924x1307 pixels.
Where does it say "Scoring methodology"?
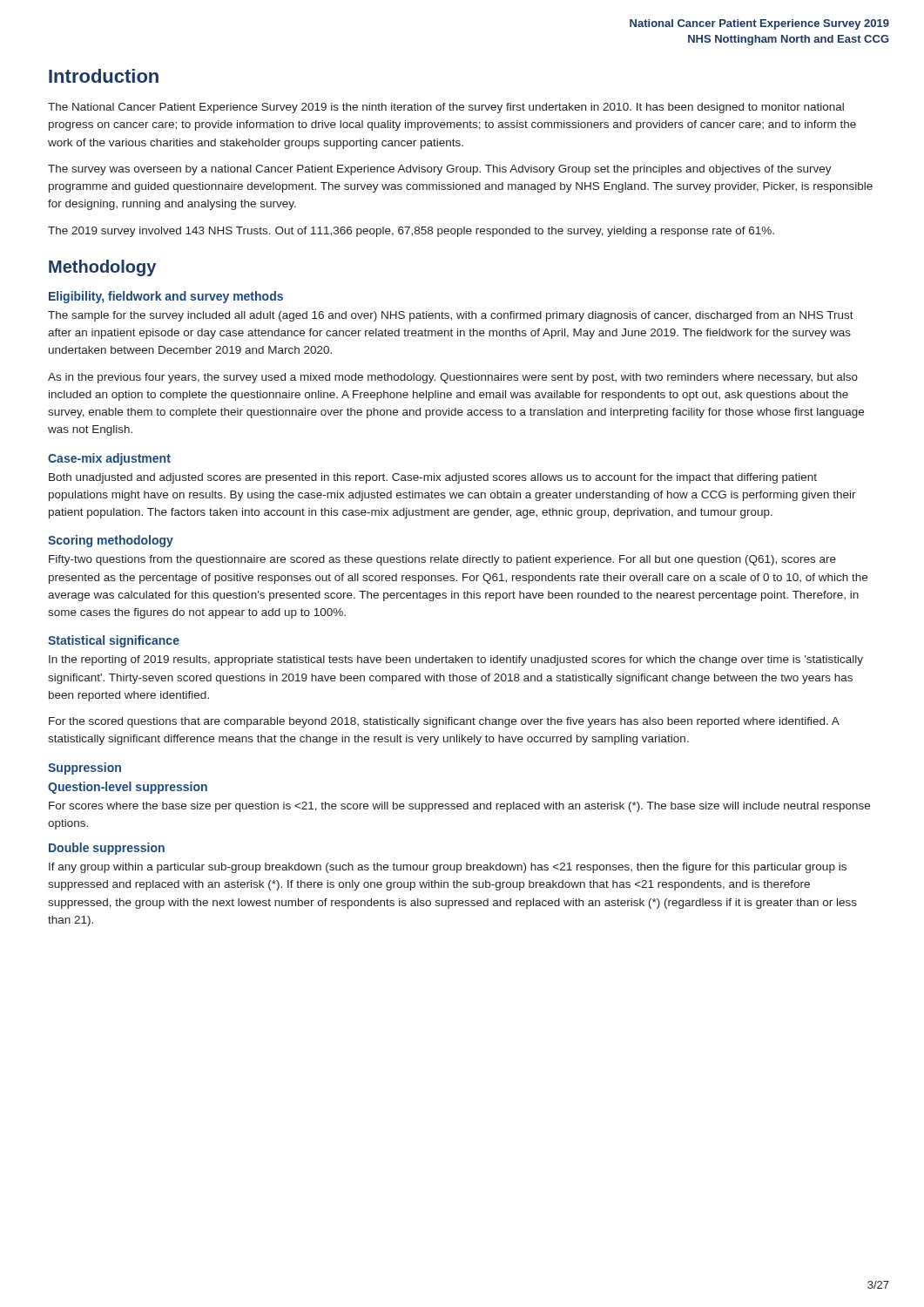point(111,541)
